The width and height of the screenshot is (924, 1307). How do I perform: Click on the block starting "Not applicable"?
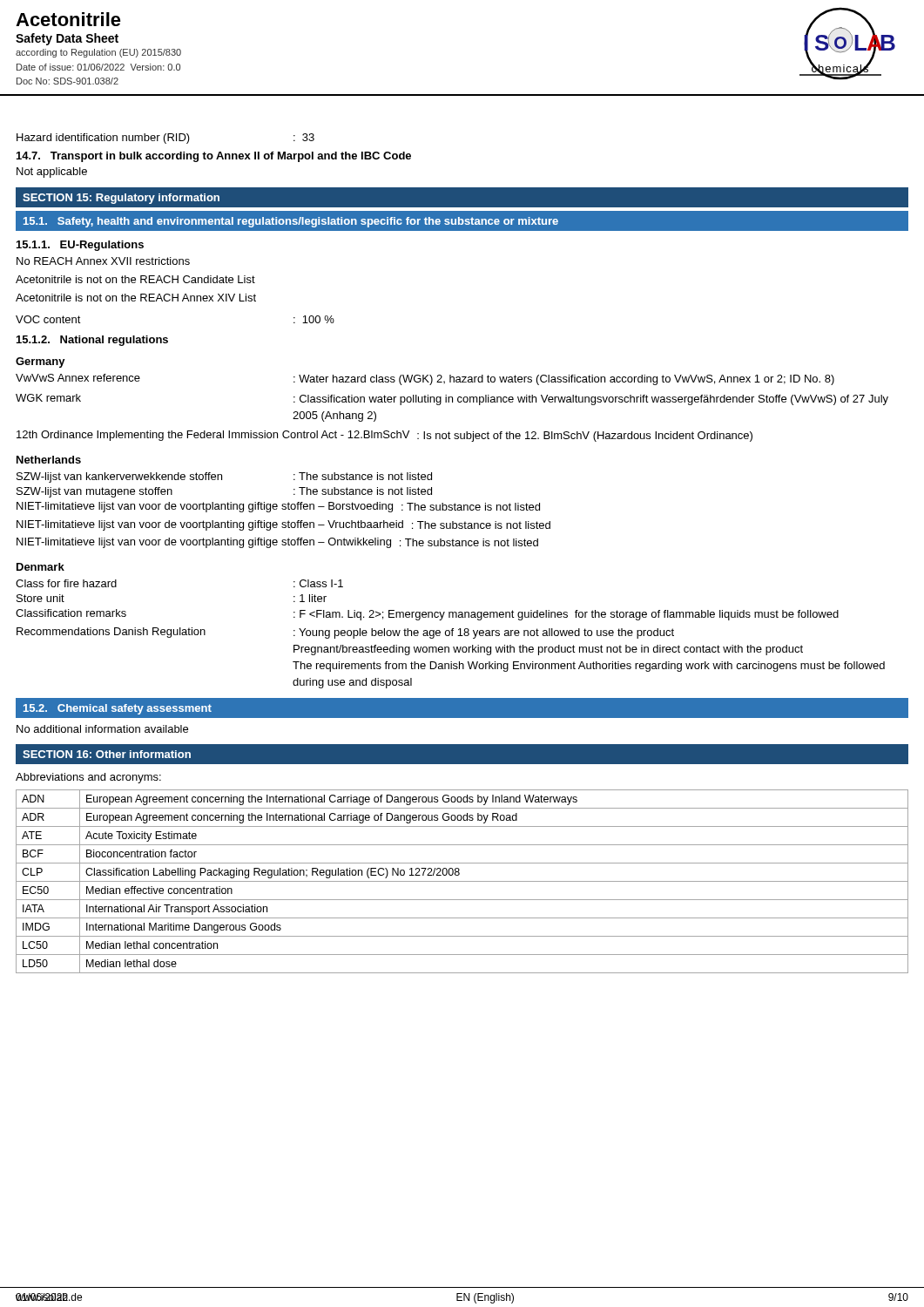click(x=52, y=171)
